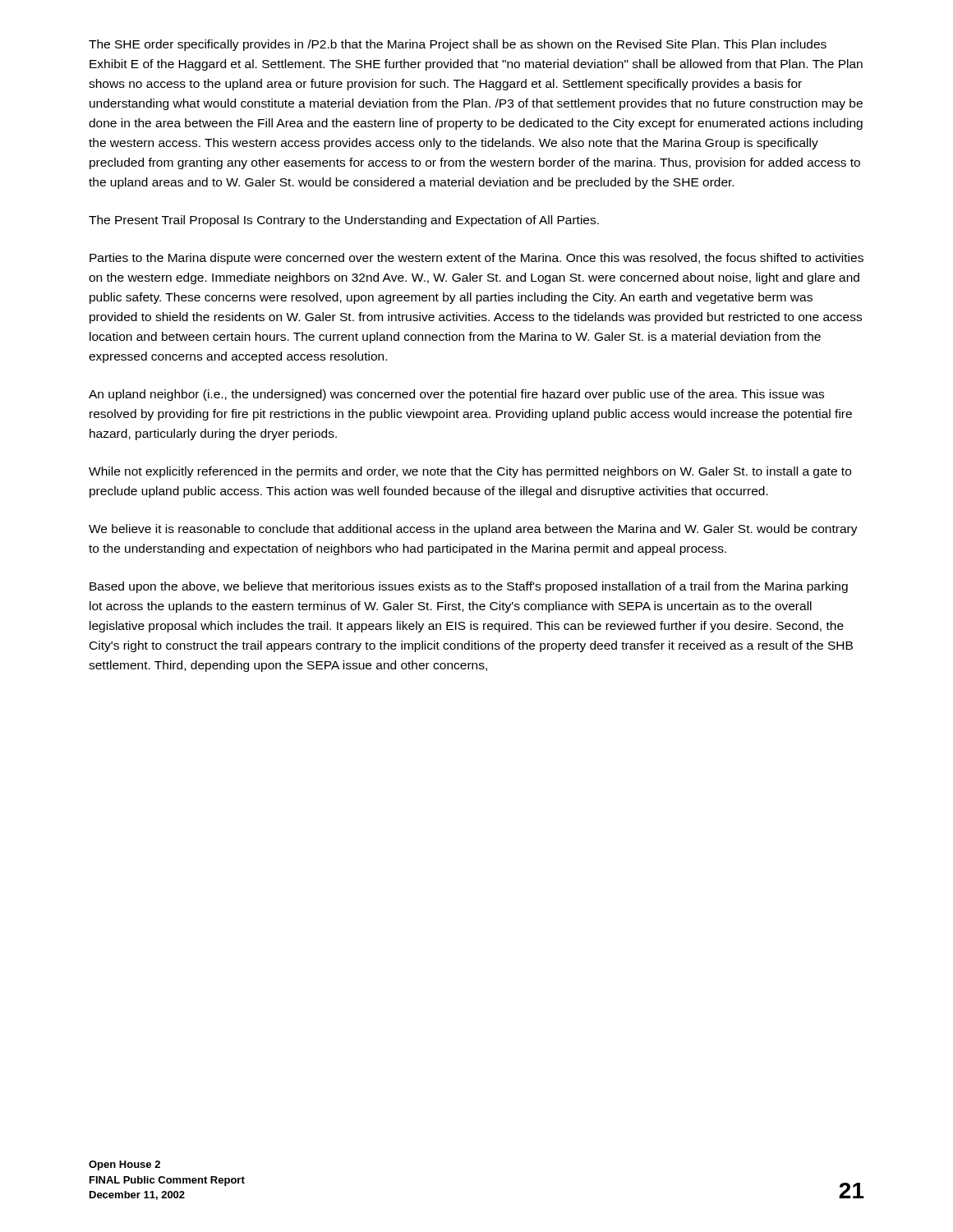This screenshot has height=1232, width=953.
Task: Locate the text block starting "The Present Trail Proposal Is Contrary to the"
Action: [x=344, y=220]
